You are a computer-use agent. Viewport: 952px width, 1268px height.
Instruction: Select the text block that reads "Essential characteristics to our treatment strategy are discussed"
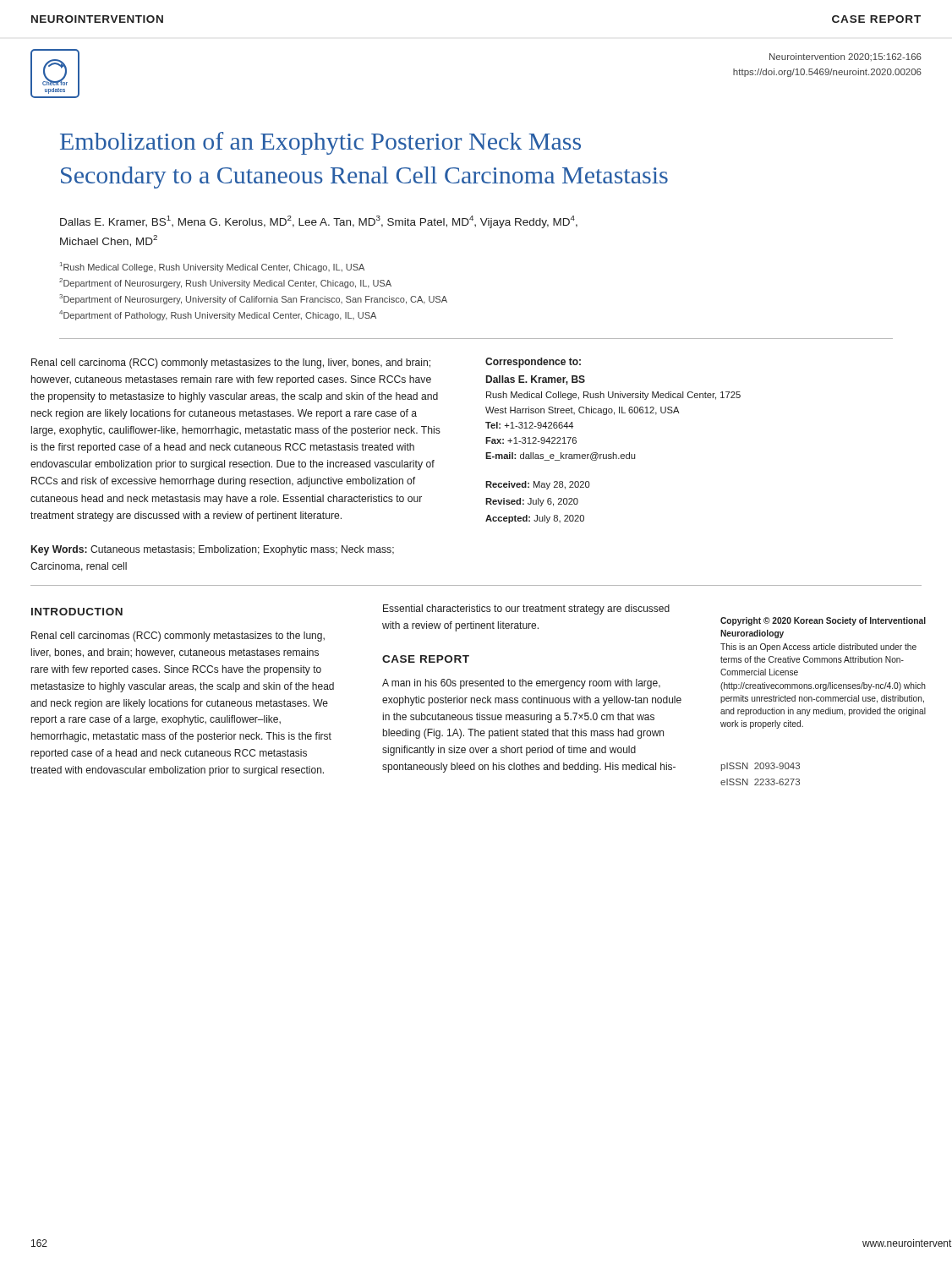coord(526,617)
